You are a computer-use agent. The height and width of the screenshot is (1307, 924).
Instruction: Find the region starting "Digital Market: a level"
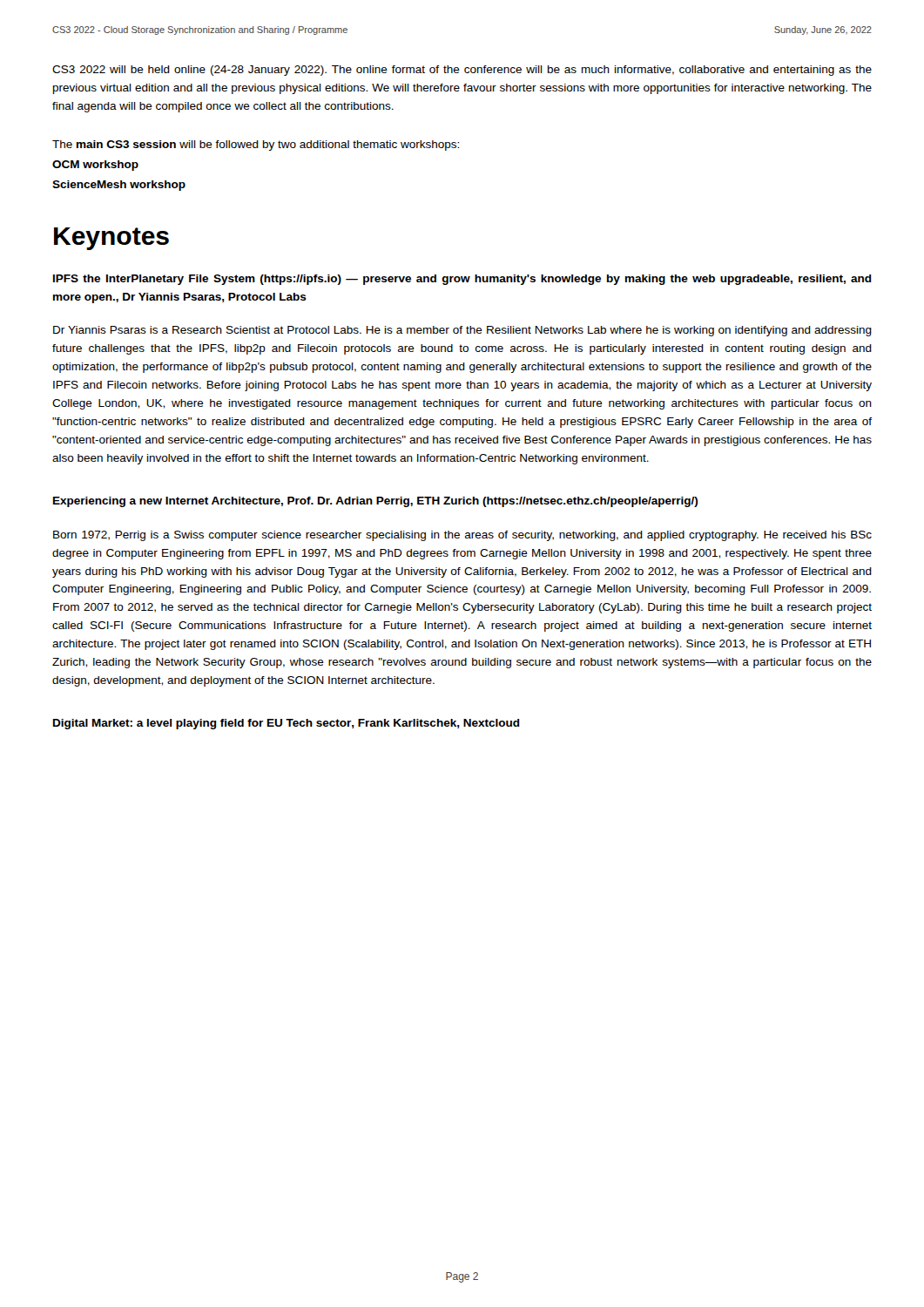tap(286, 723)
